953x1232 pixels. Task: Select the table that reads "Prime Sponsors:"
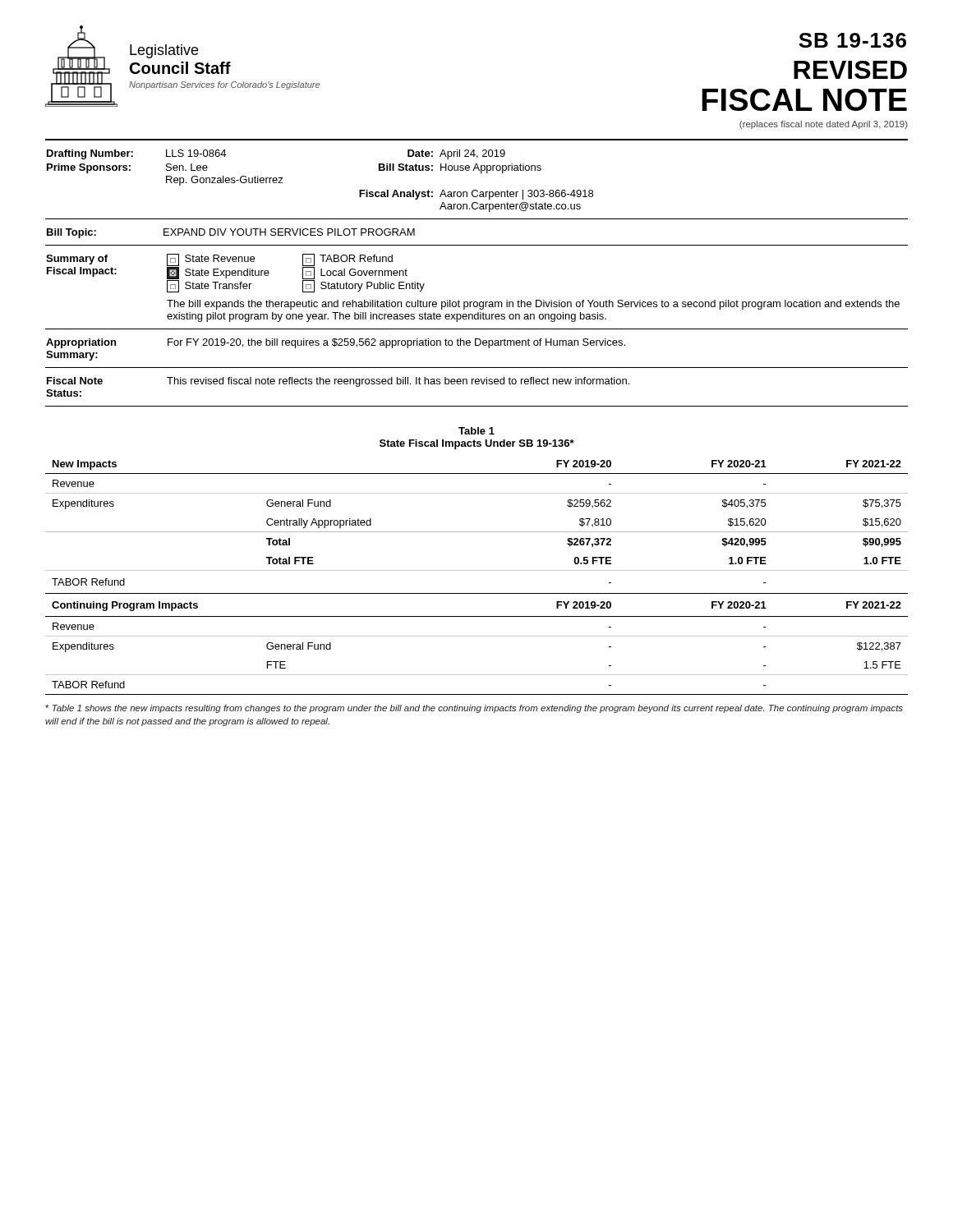(476, 180)
